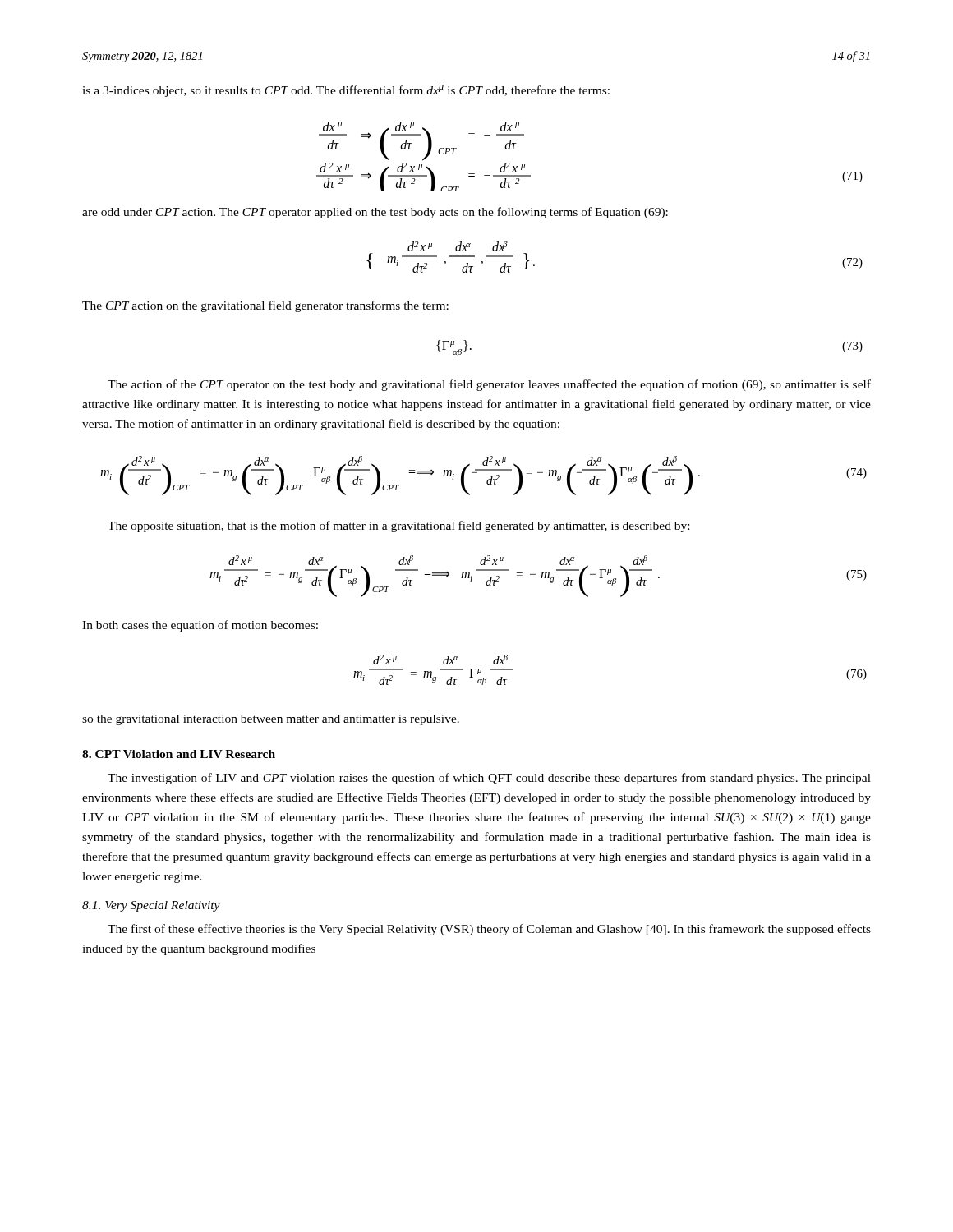Screen dimensions: 1232x953
Task: Point to the block beginning "In both cases the"
Action: 200,625
